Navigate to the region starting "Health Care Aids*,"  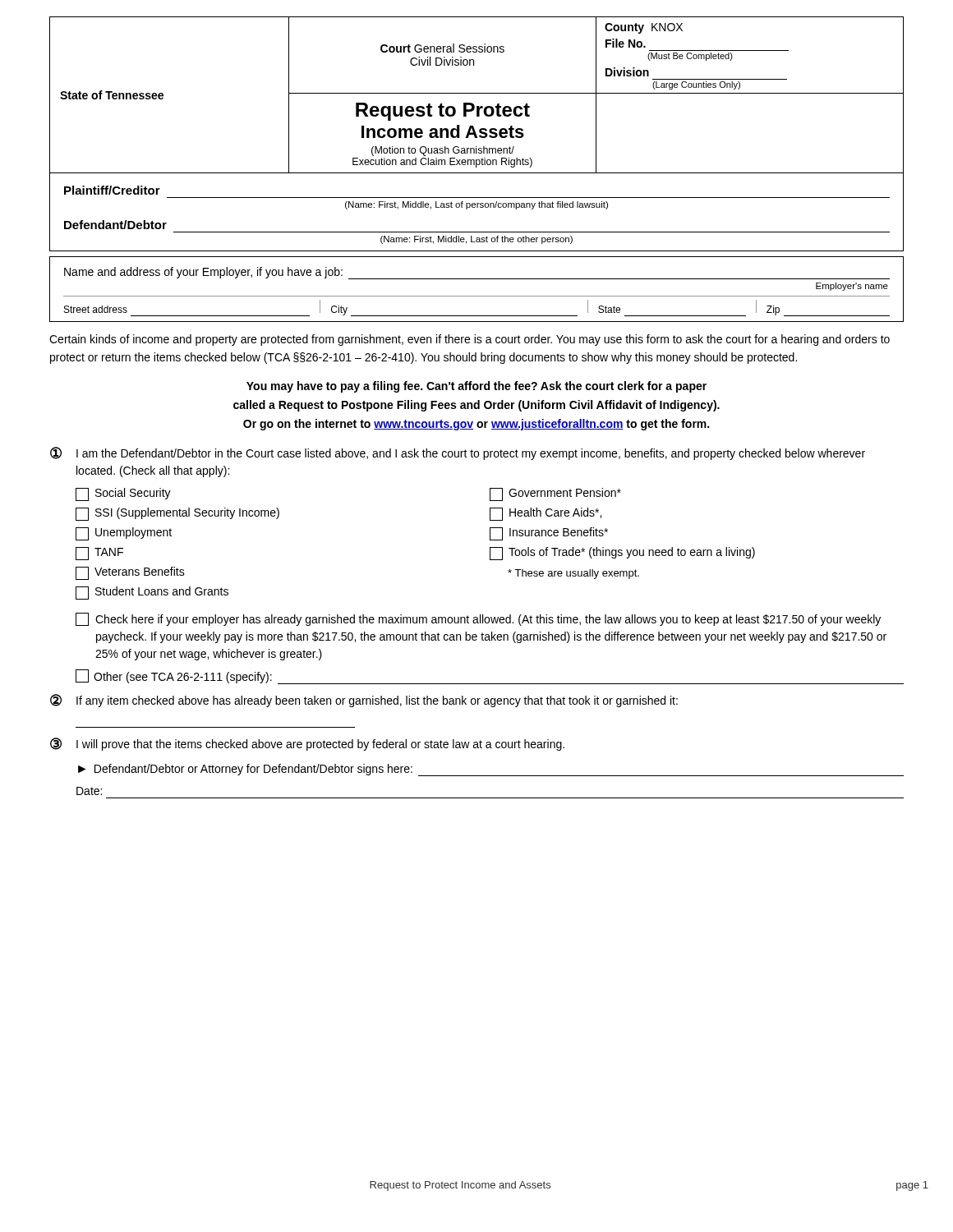[546, 513]
